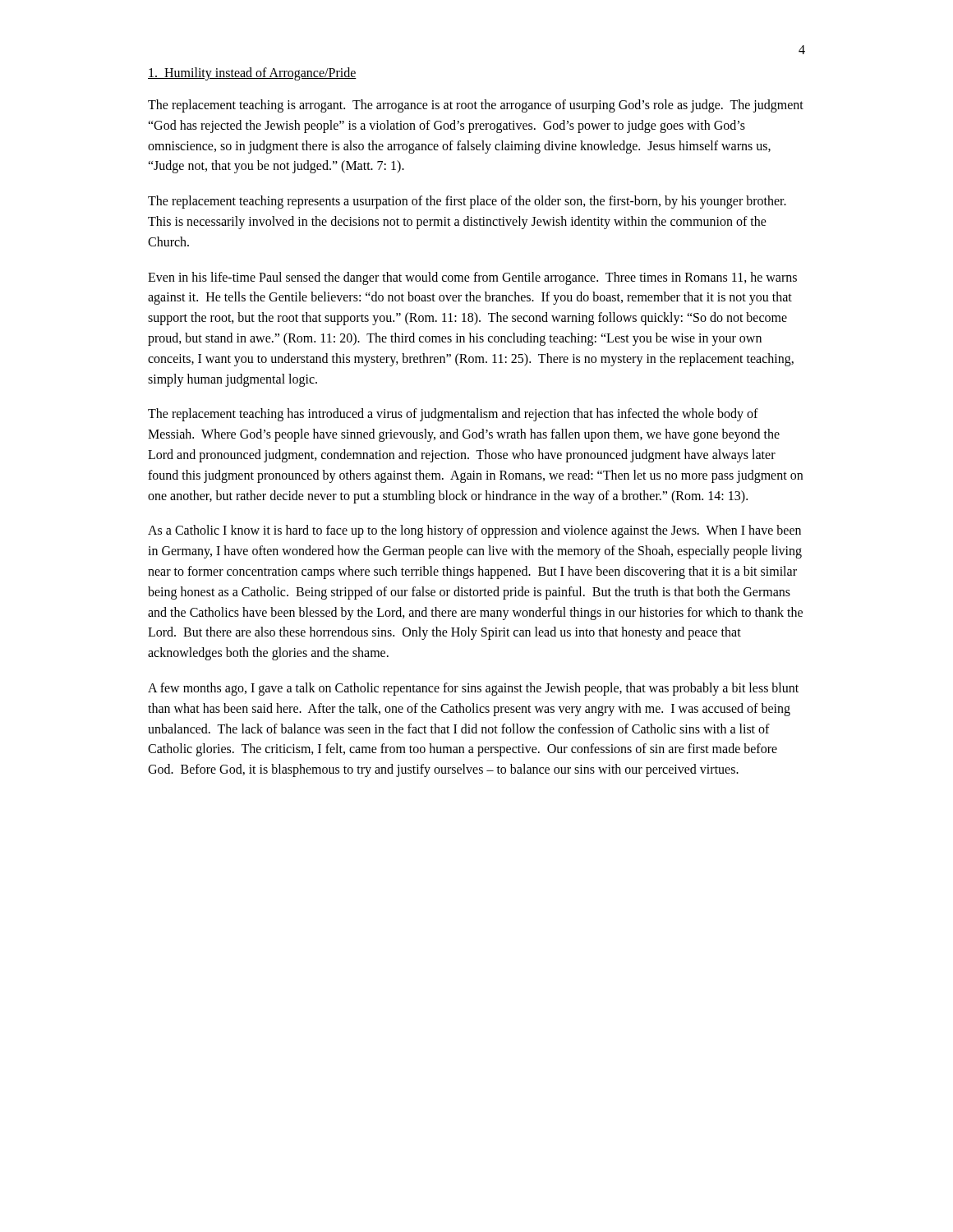Viewport: 953px width, 1232px height.
Task: Click on the text block with the text "Even in his life-time Paul sensed the danger"
Action: pyautogui.click(x=473, y=328)
